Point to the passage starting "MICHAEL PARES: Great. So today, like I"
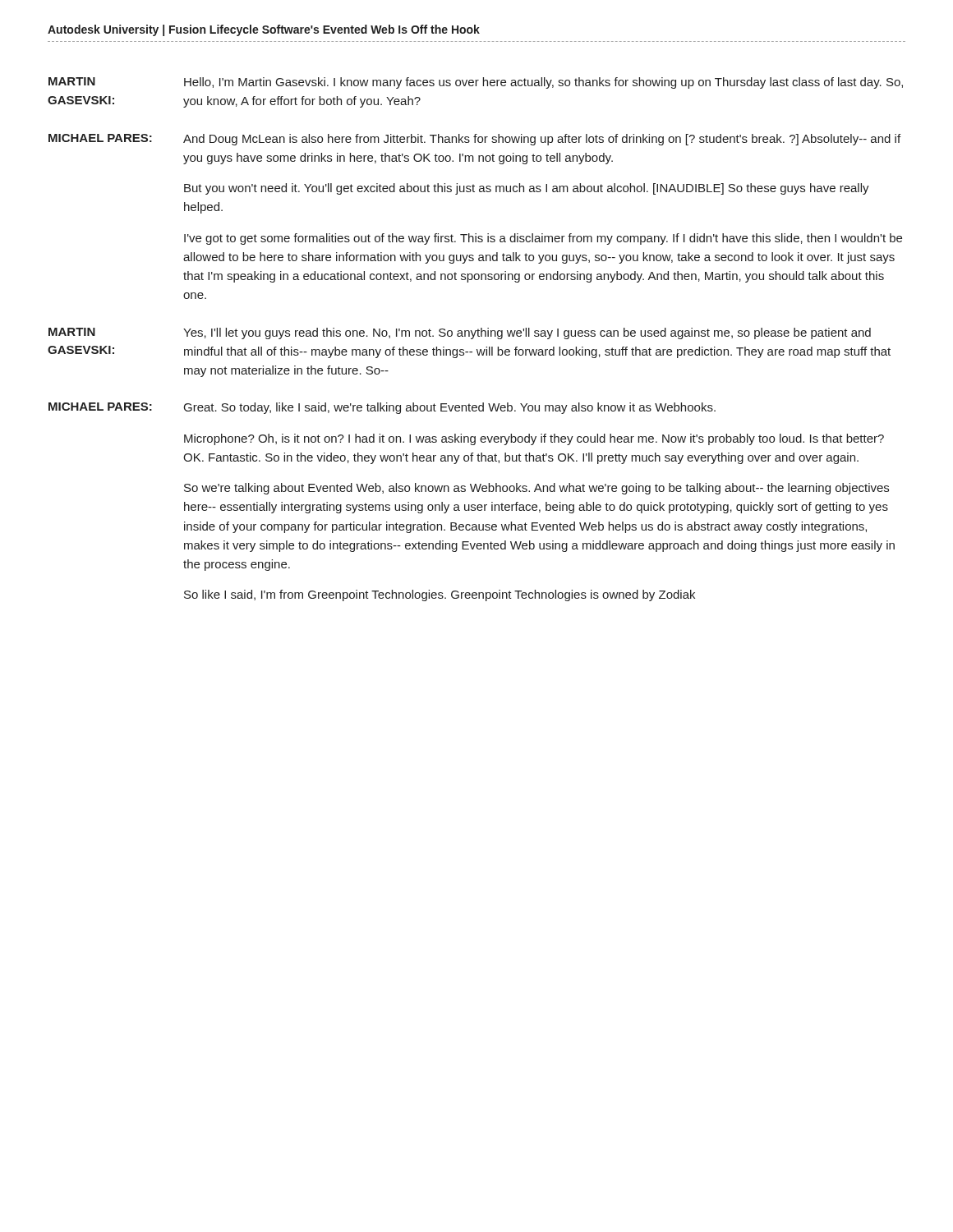Screen dimensions: 1232x953 pos(476,501)
